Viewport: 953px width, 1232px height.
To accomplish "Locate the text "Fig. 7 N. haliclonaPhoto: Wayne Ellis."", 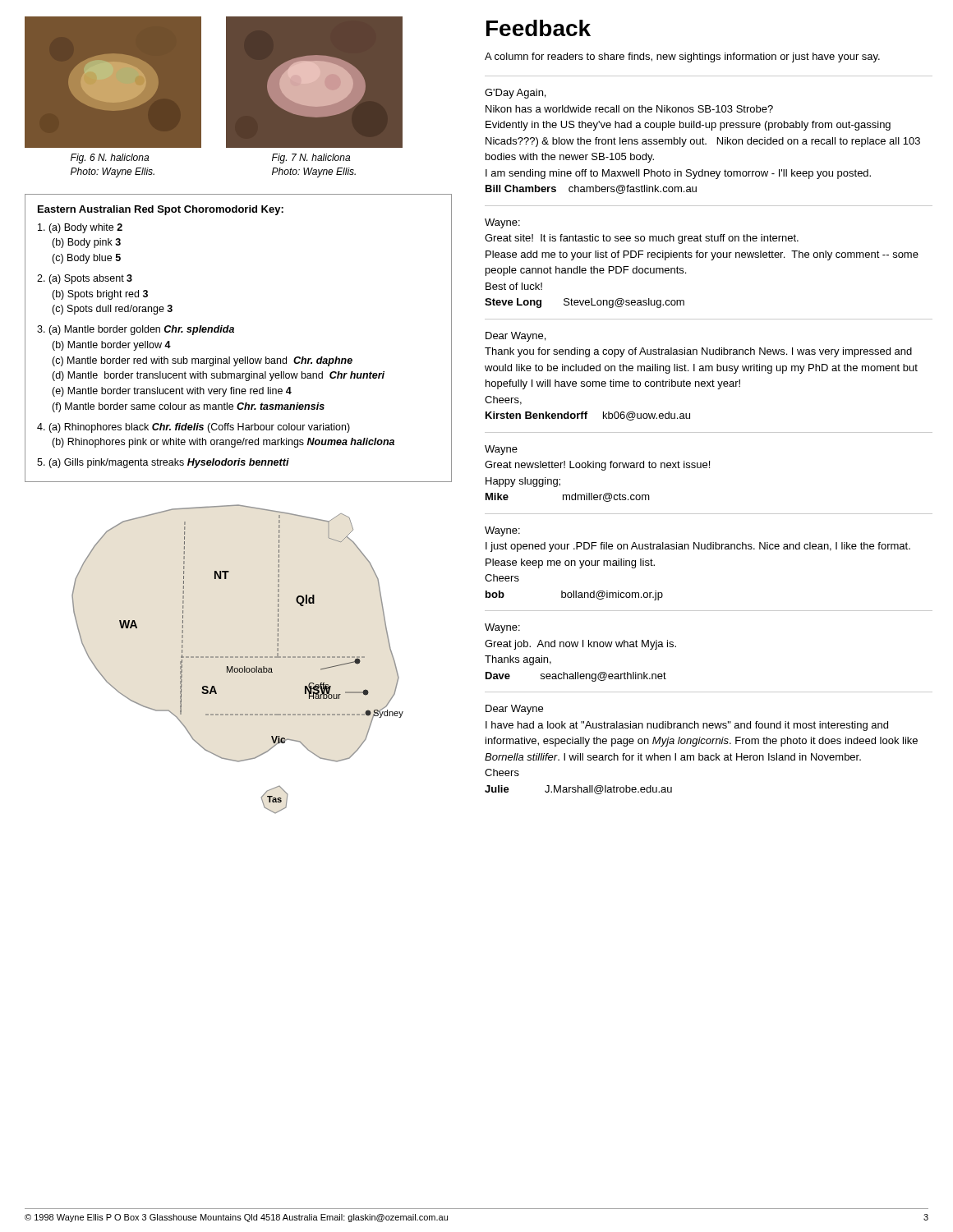I will click(x=314, y=165).
